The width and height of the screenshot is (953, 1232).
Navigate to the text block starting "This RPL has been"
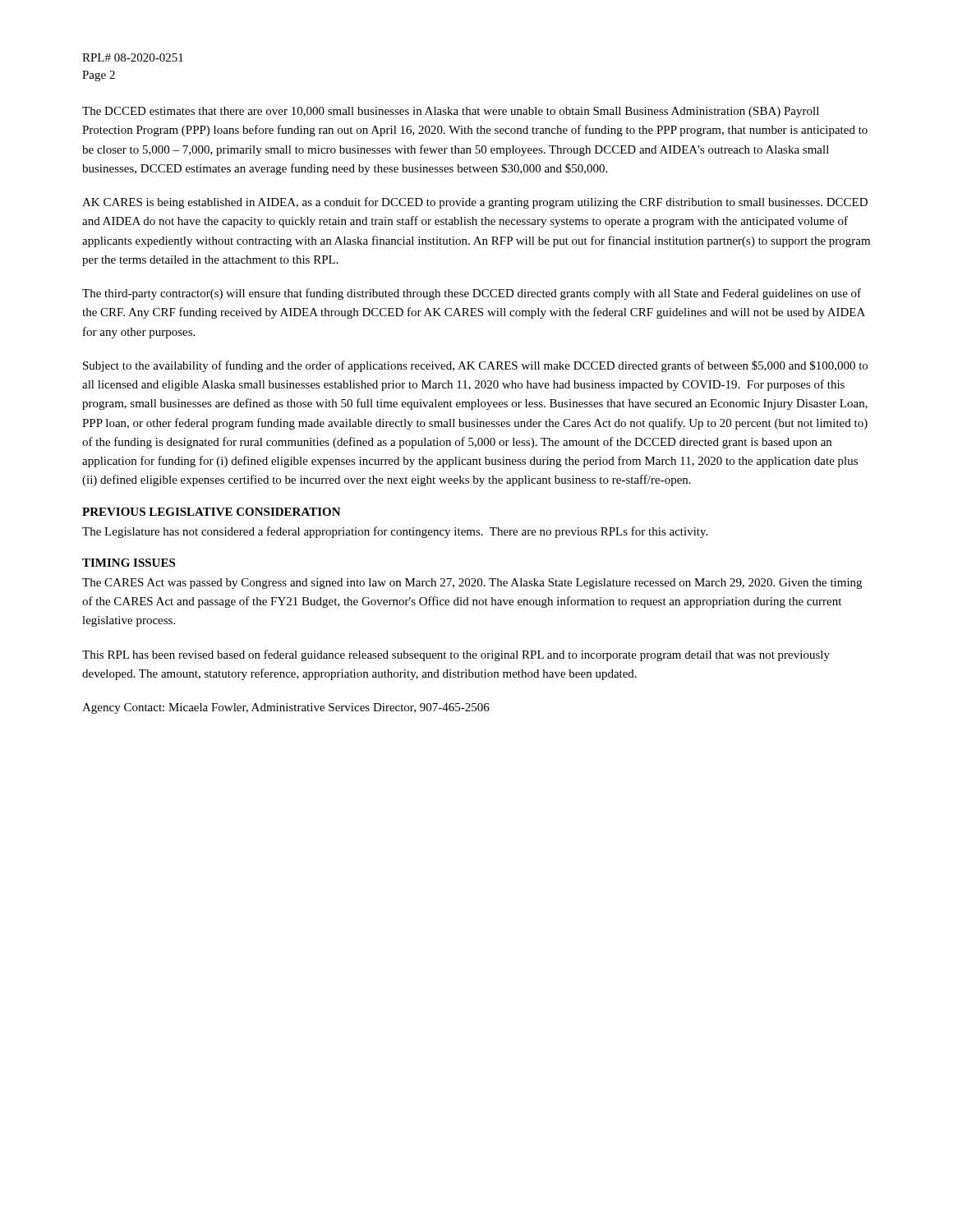point(456,664)
